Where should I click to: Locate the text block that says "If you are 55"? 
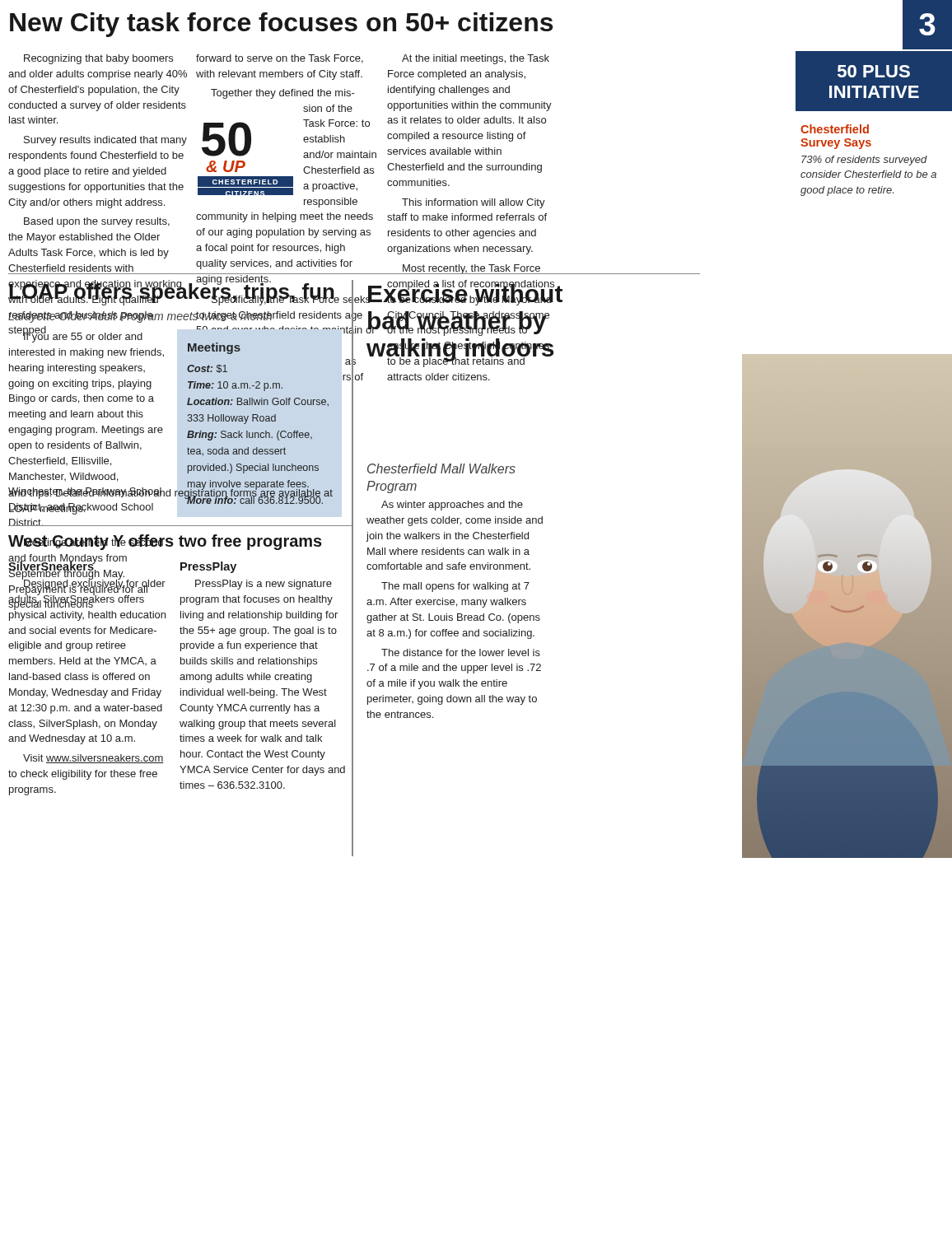[89, 471]
